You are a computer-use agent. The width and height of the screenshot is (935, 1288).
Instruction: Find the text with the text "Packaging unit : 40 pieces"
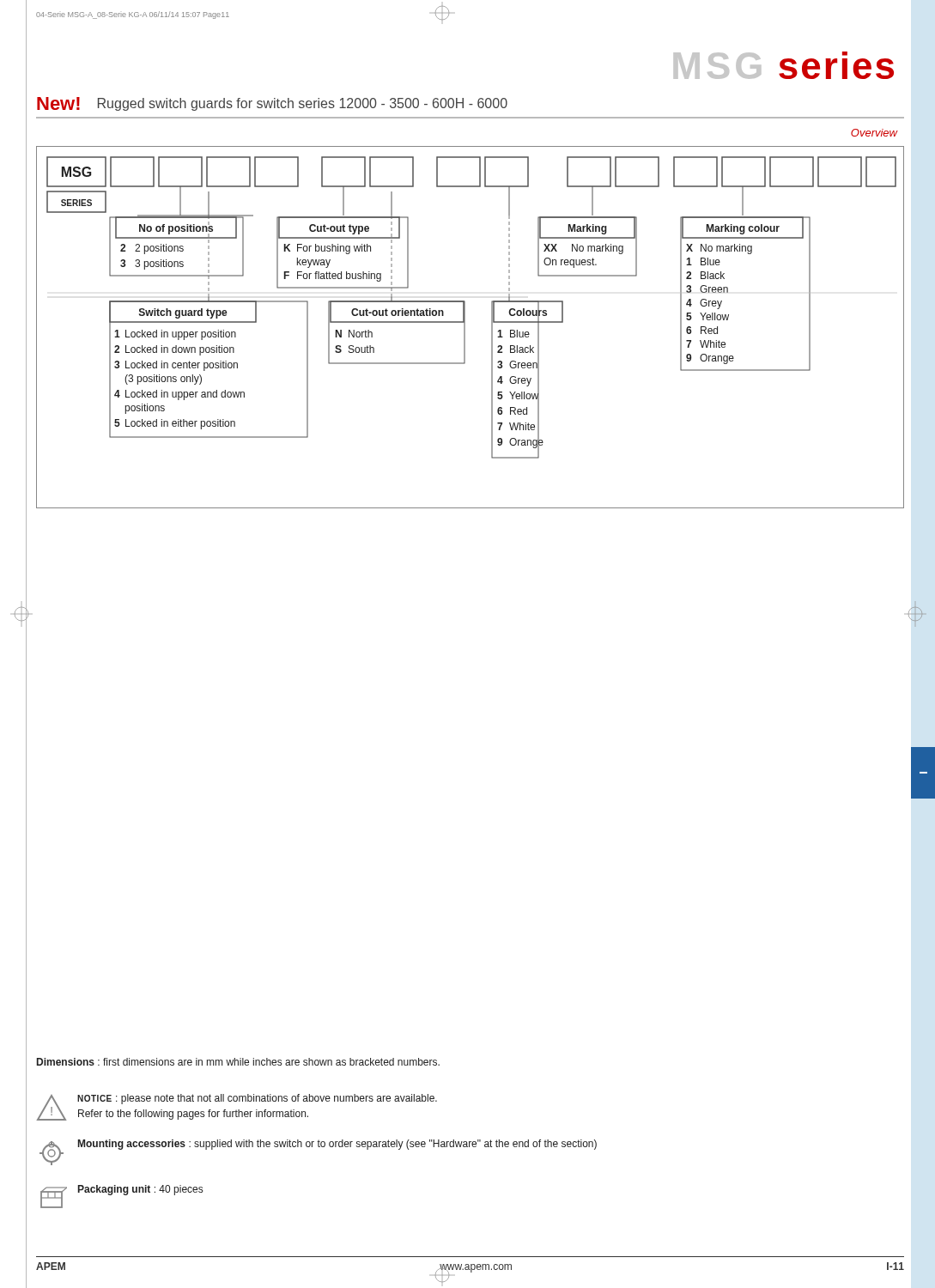point(120,1199)
